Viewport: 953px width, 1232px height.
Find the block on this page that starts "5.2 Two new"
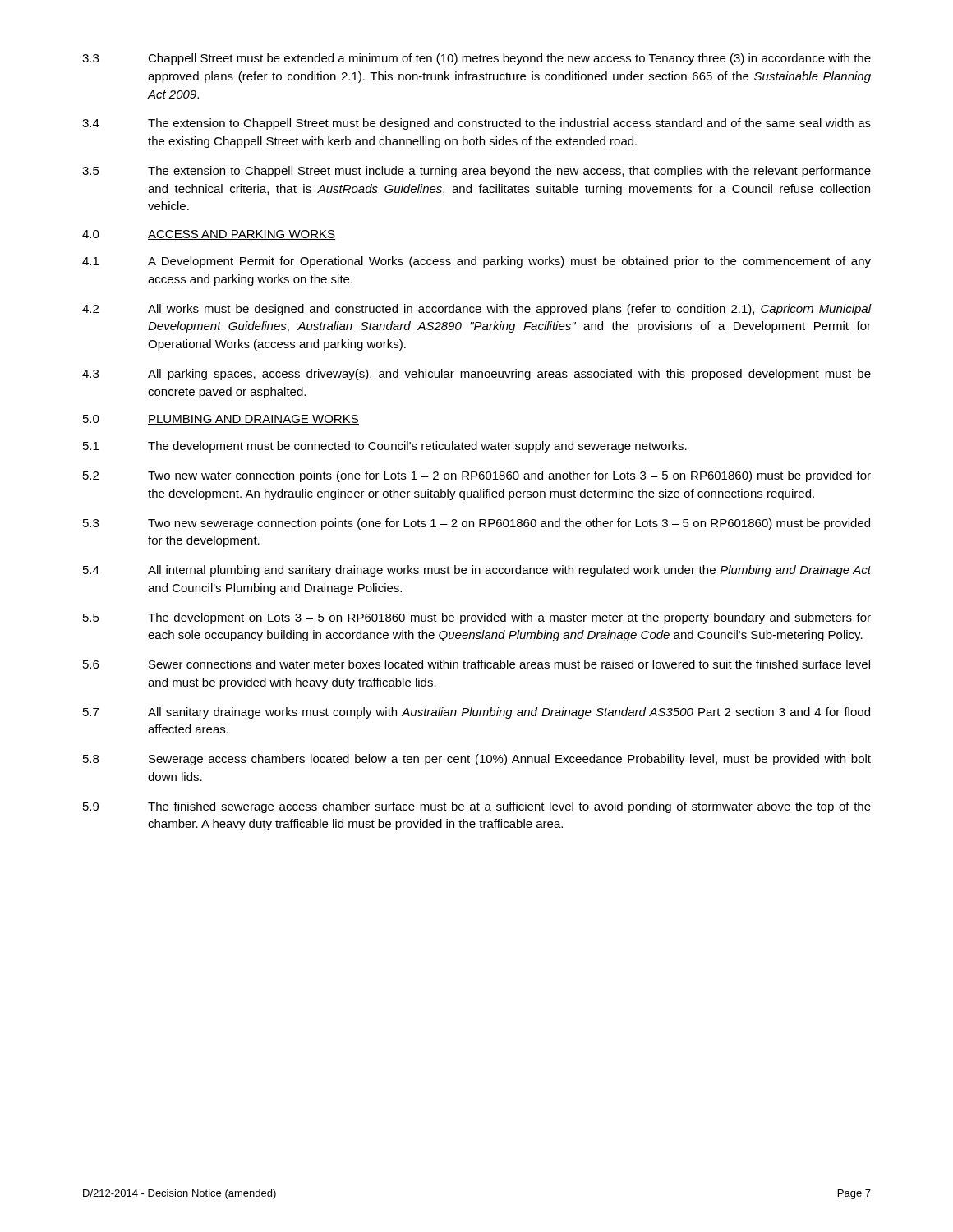tap(476, 484)
